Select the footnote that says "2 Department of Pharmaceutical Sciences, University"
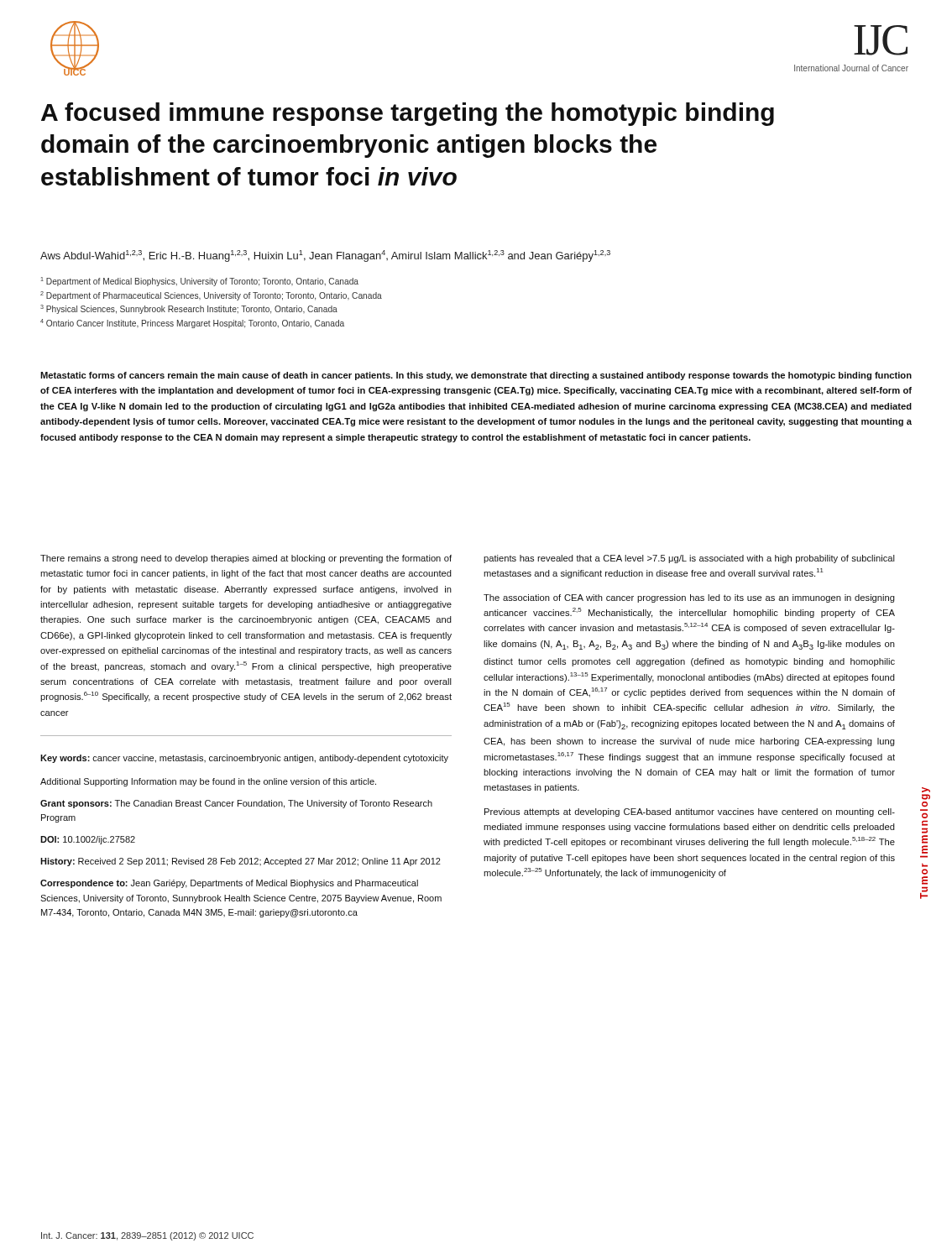This screenshot has height=1259, width=952. (x=211, y=295)
